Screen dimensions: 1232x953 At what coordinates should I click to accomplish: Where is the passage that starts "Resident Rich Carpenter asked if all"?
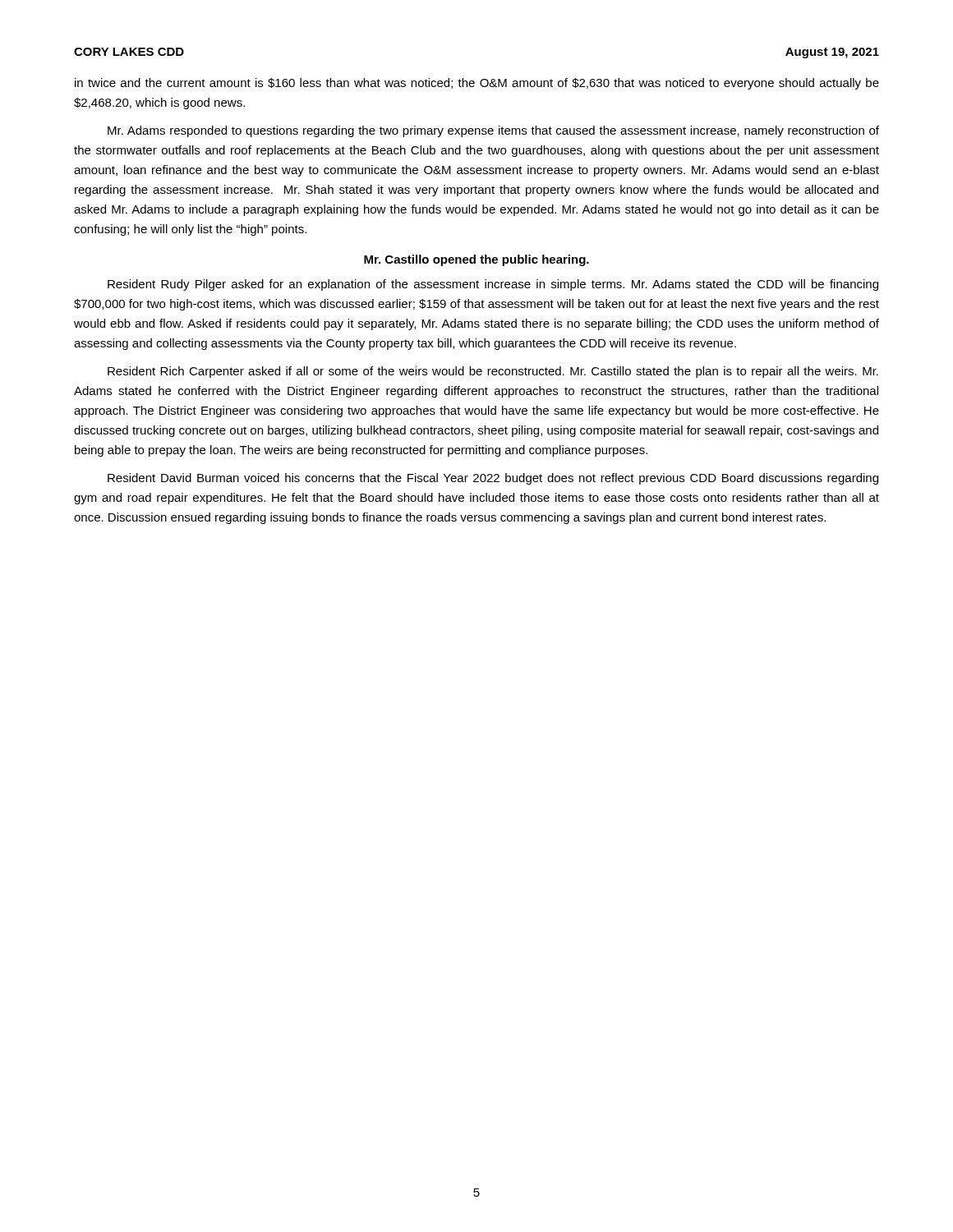pyautogui.click(x=476, y=411)
